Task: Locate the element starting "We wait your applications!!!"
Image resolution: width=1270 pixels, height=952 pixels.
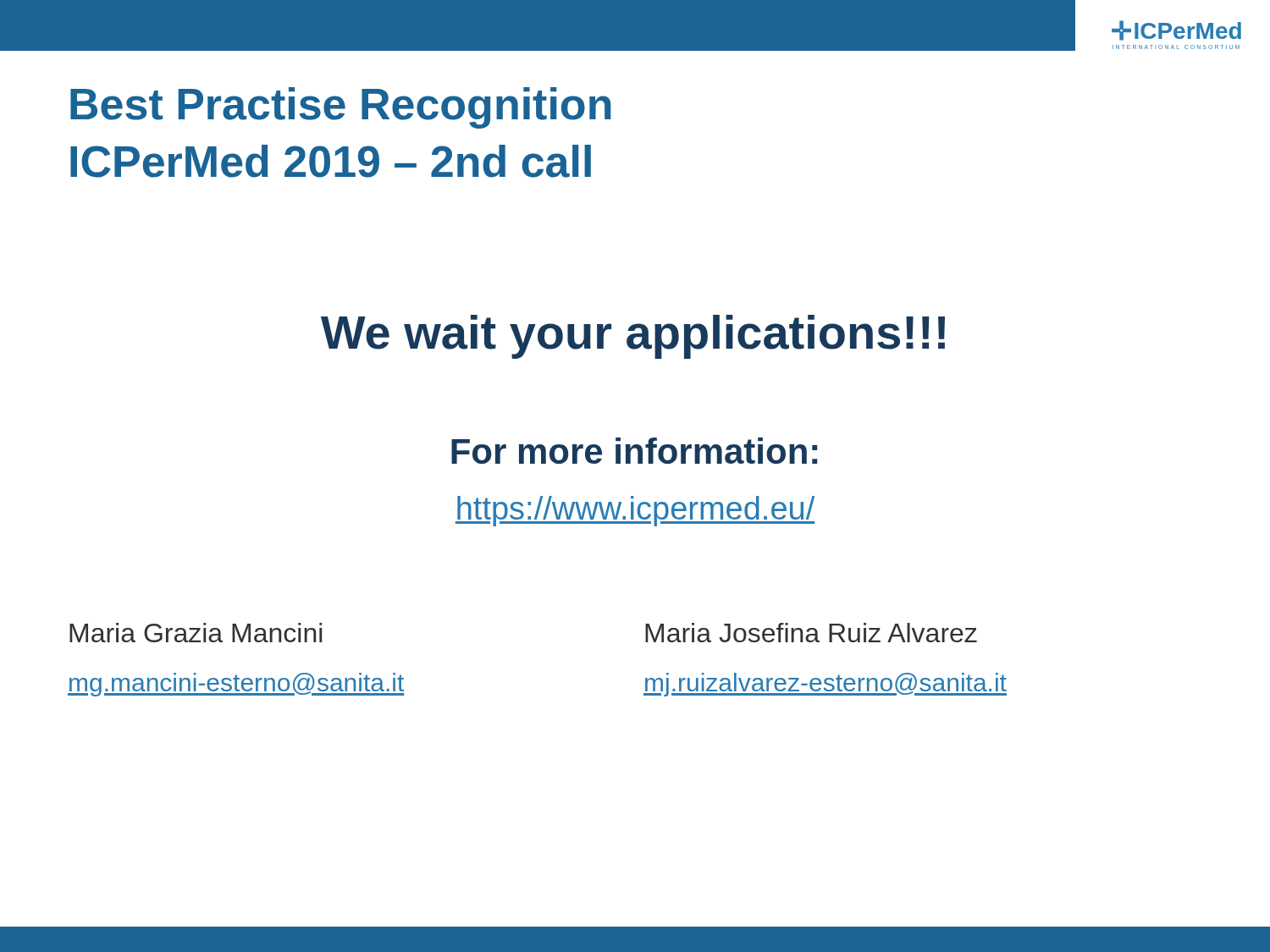Action: pyautogui.click(x=635, y=332)
